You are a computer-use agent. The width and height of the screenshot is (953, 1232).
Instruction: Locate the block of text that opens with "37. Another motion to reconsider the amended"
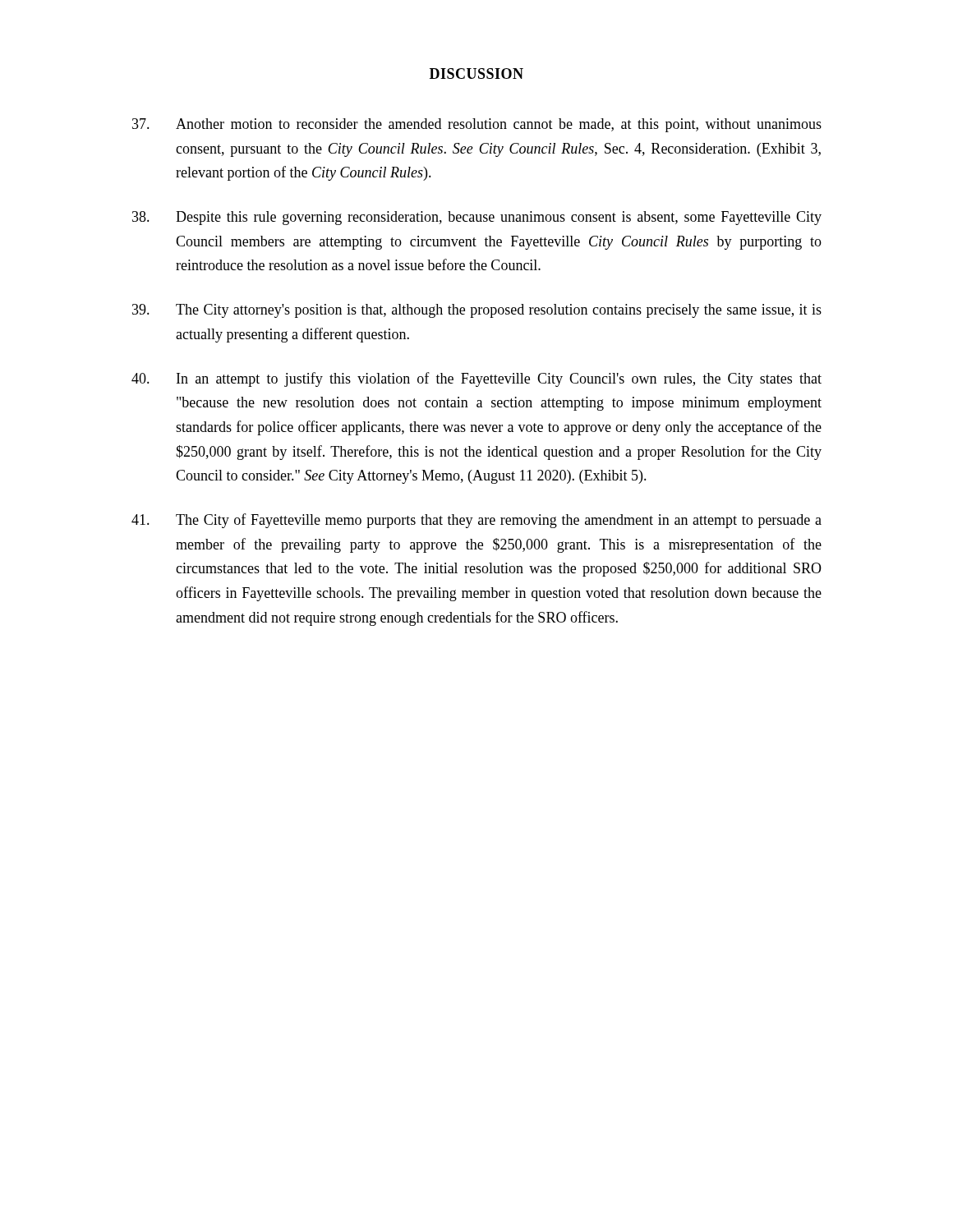click(x=476, y=149)
